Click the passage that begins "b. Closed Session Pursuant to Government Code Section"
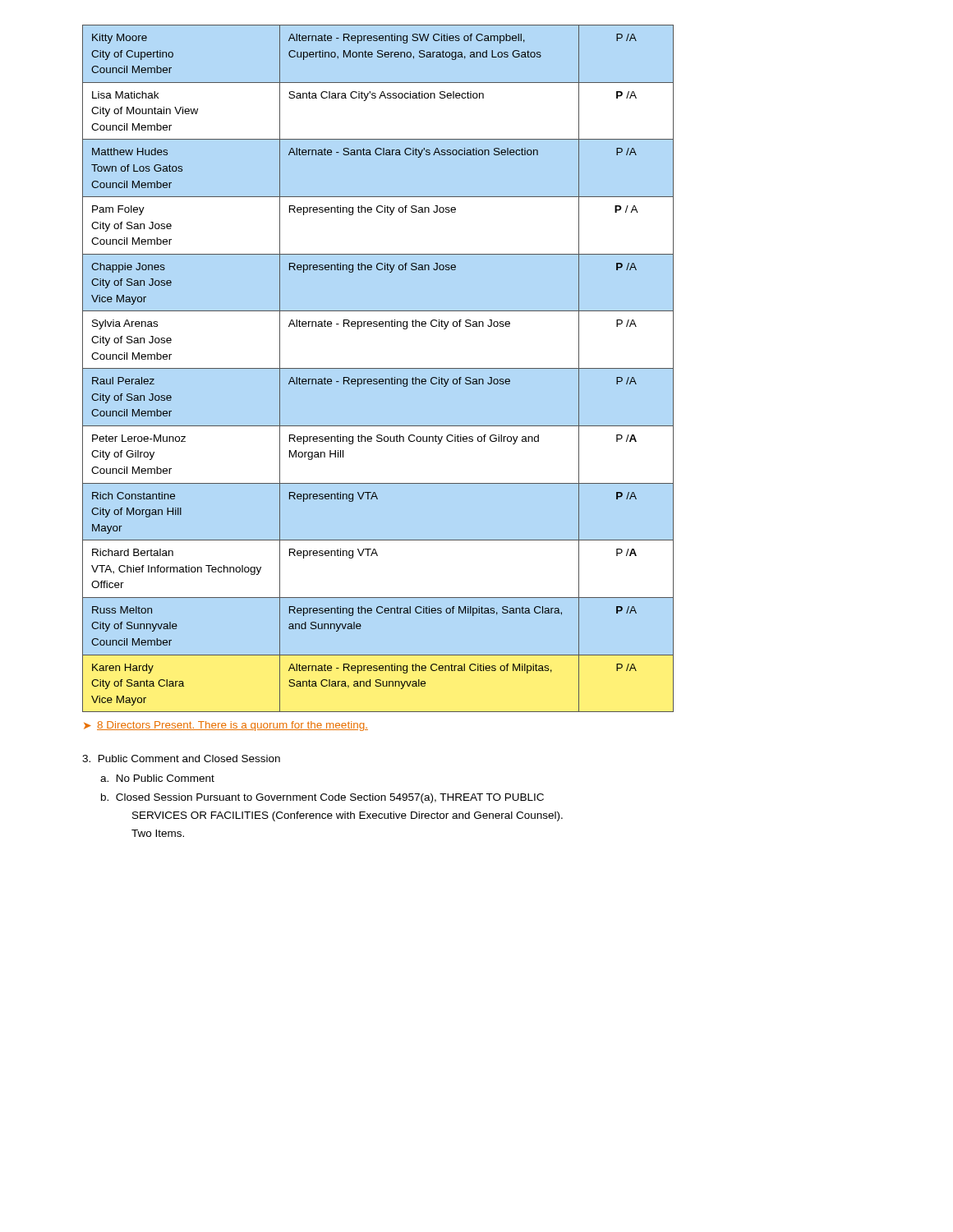 tap(481, 817)
